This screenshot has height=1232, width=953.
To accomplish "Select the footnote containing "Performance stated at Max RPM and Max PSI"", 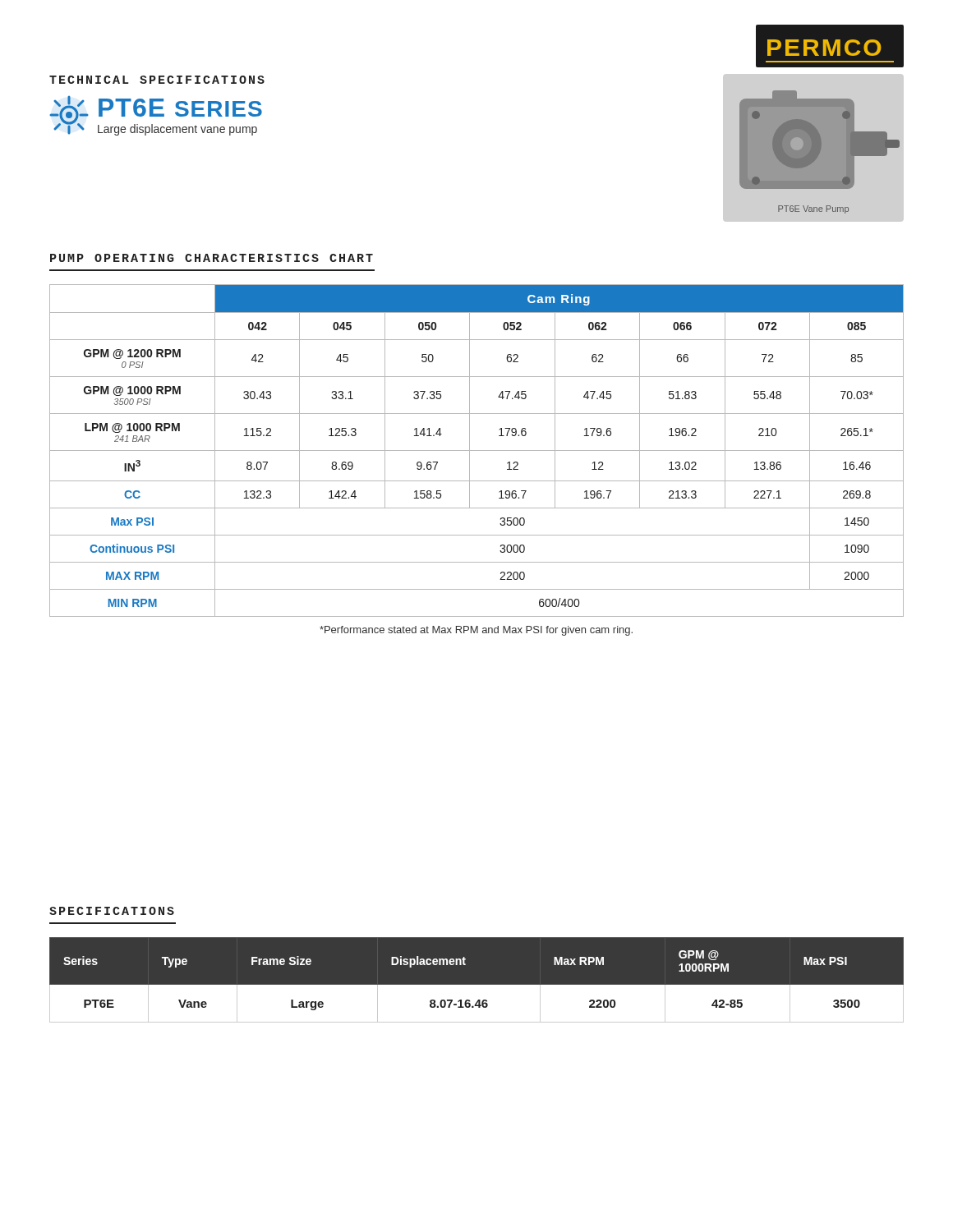I will (x=476, y=629).
